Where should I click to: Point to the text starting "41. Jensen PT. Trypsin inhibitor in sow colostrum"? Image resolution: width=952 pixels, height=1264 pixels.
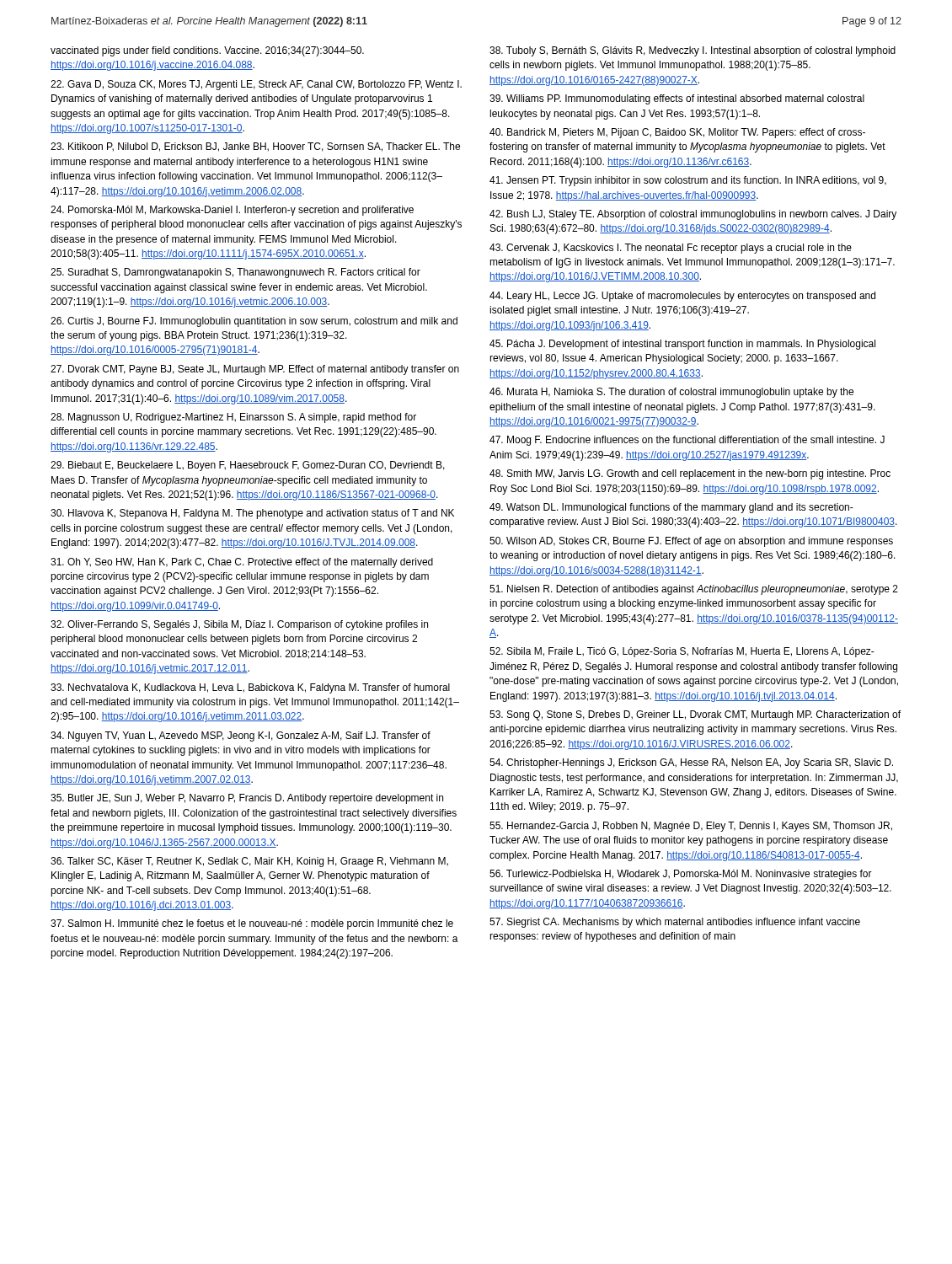pyautogui.click(x=688, y=188)
